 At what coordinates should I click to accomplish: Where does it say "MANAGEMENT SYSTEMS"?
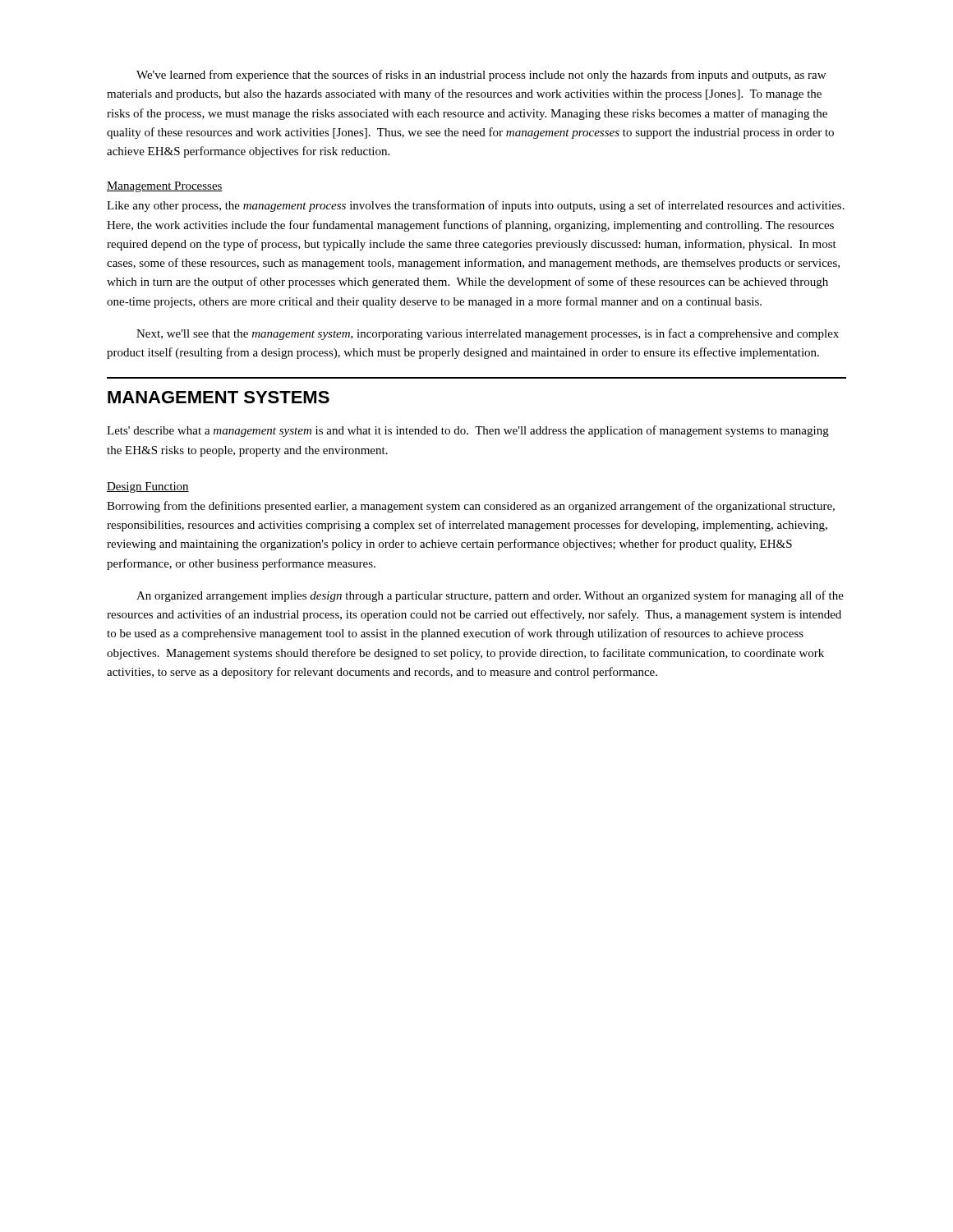218,397
